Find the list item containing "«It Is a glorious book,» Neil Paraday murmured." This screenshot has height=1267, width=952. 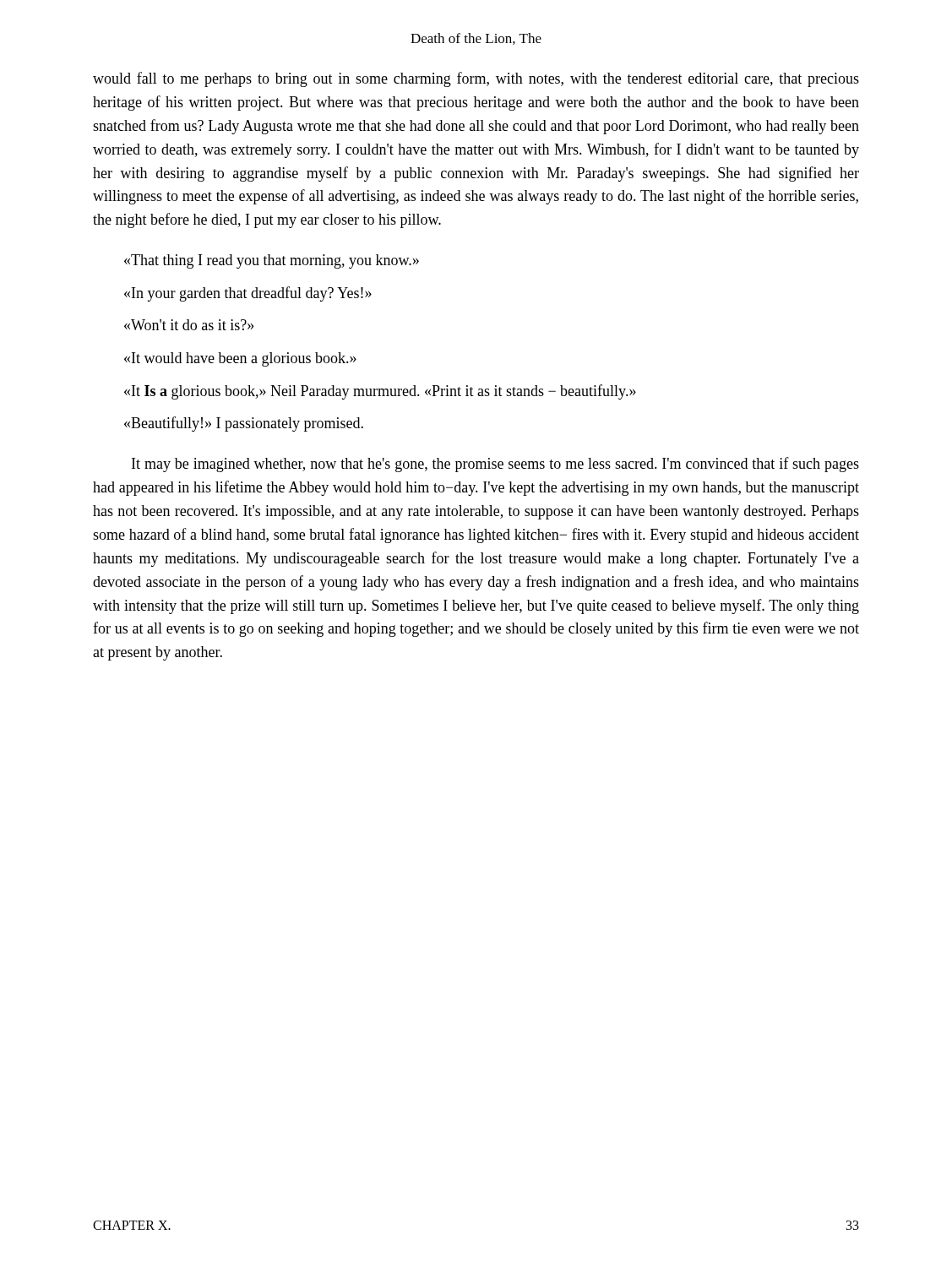(x=380, y=391)
